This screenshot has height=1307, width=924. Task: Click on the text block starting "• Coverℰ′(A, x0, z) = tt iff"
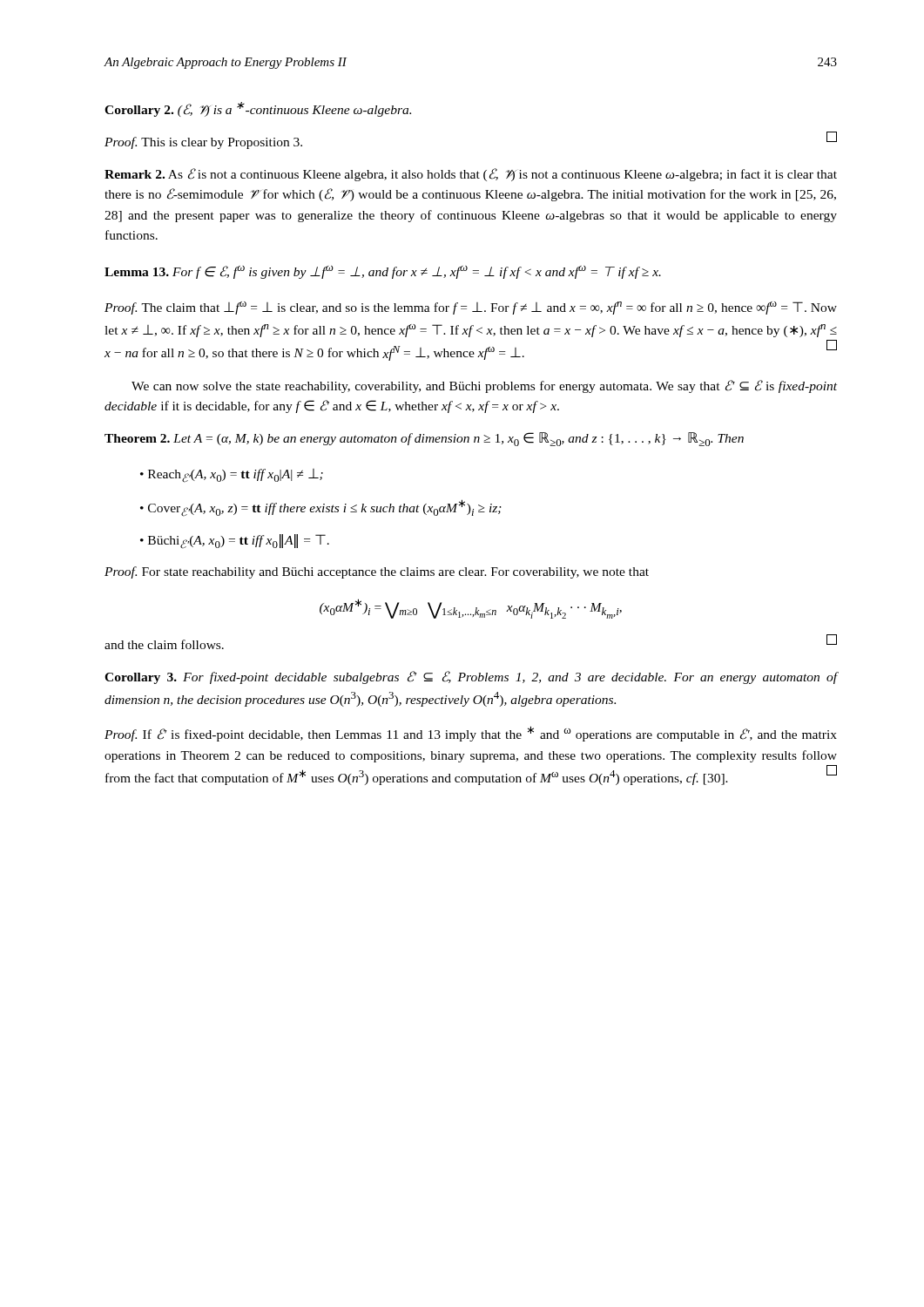click(488, 508)
